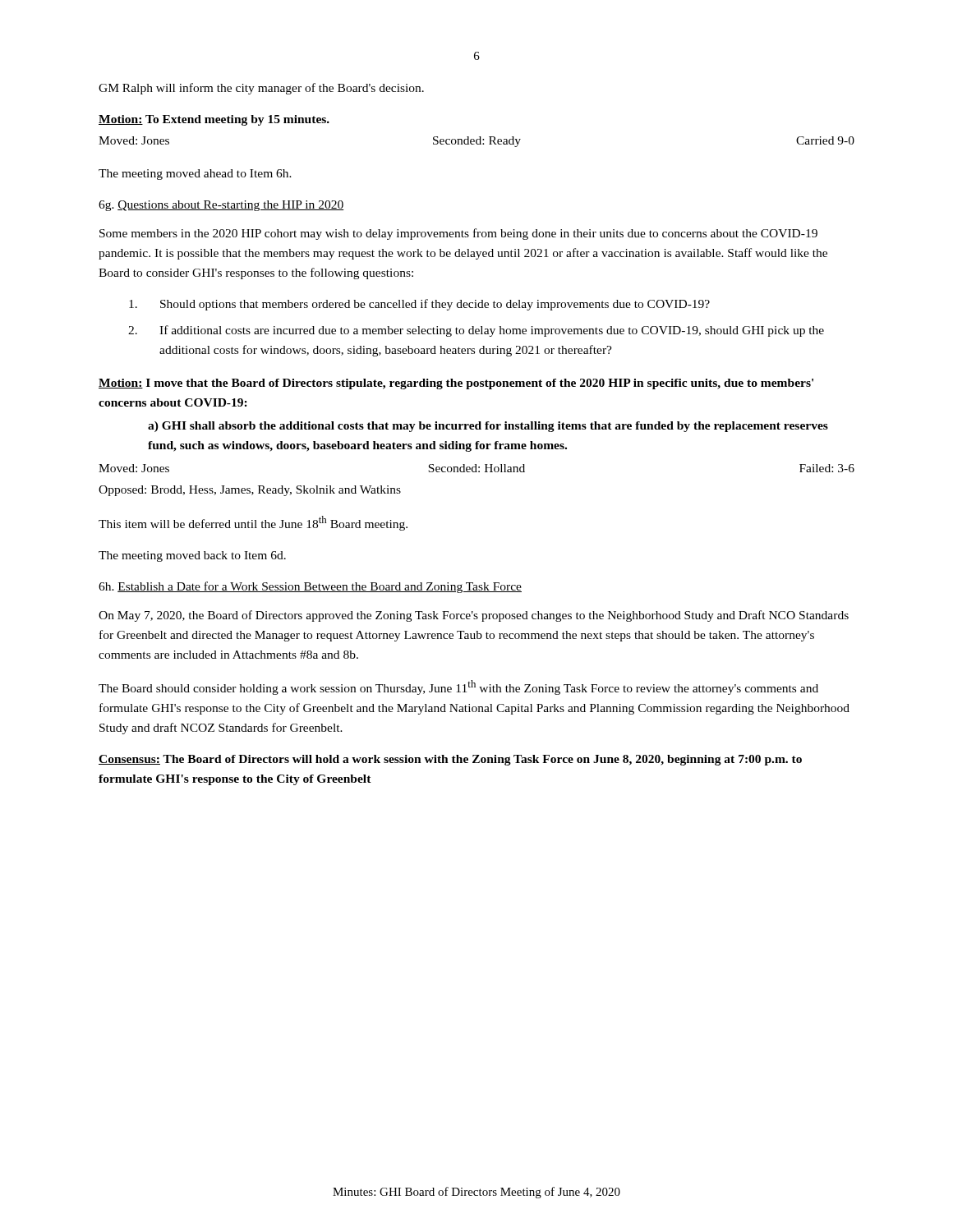
Task: Click the passage that begins "Some members in the 2020 HIP cohort"
Action: point(463,253)
